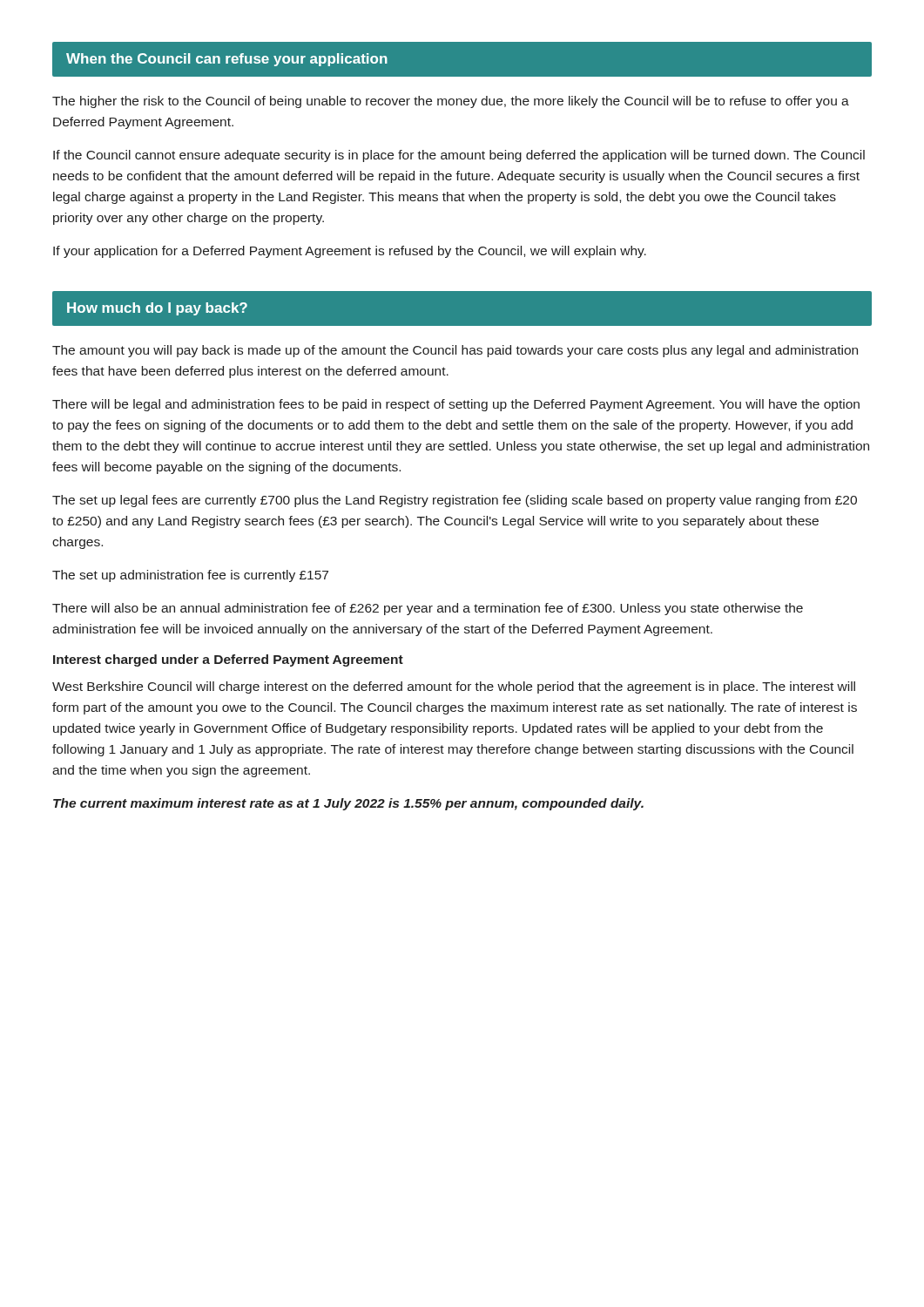Screen dimensions: 1307x924
Task: Where is the passage that starts "The higher the risk to"?
Action: point(451,111)
